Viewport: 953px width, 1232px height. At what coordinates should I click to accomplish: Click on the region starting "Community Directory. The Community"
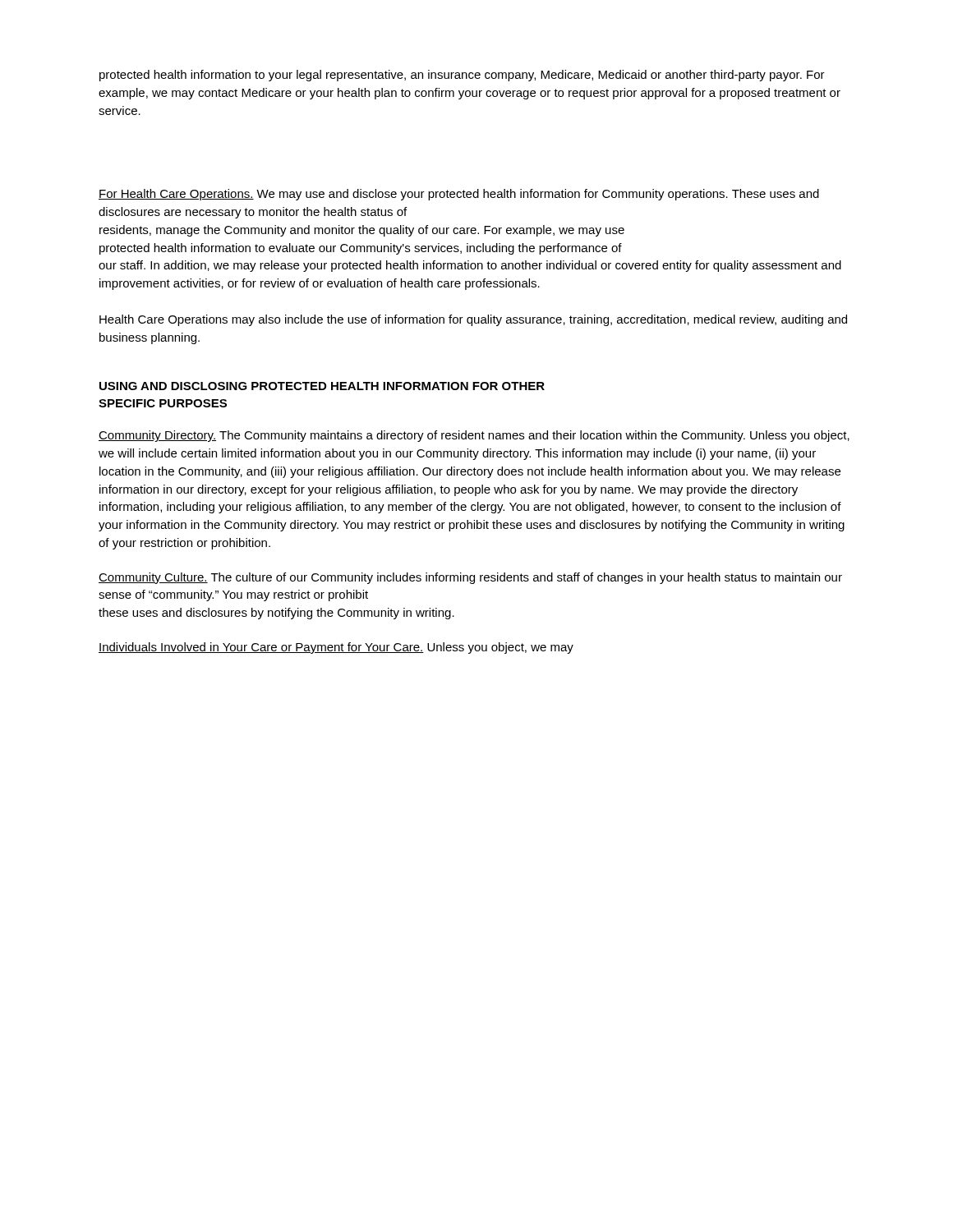click(x=474, y=489)
